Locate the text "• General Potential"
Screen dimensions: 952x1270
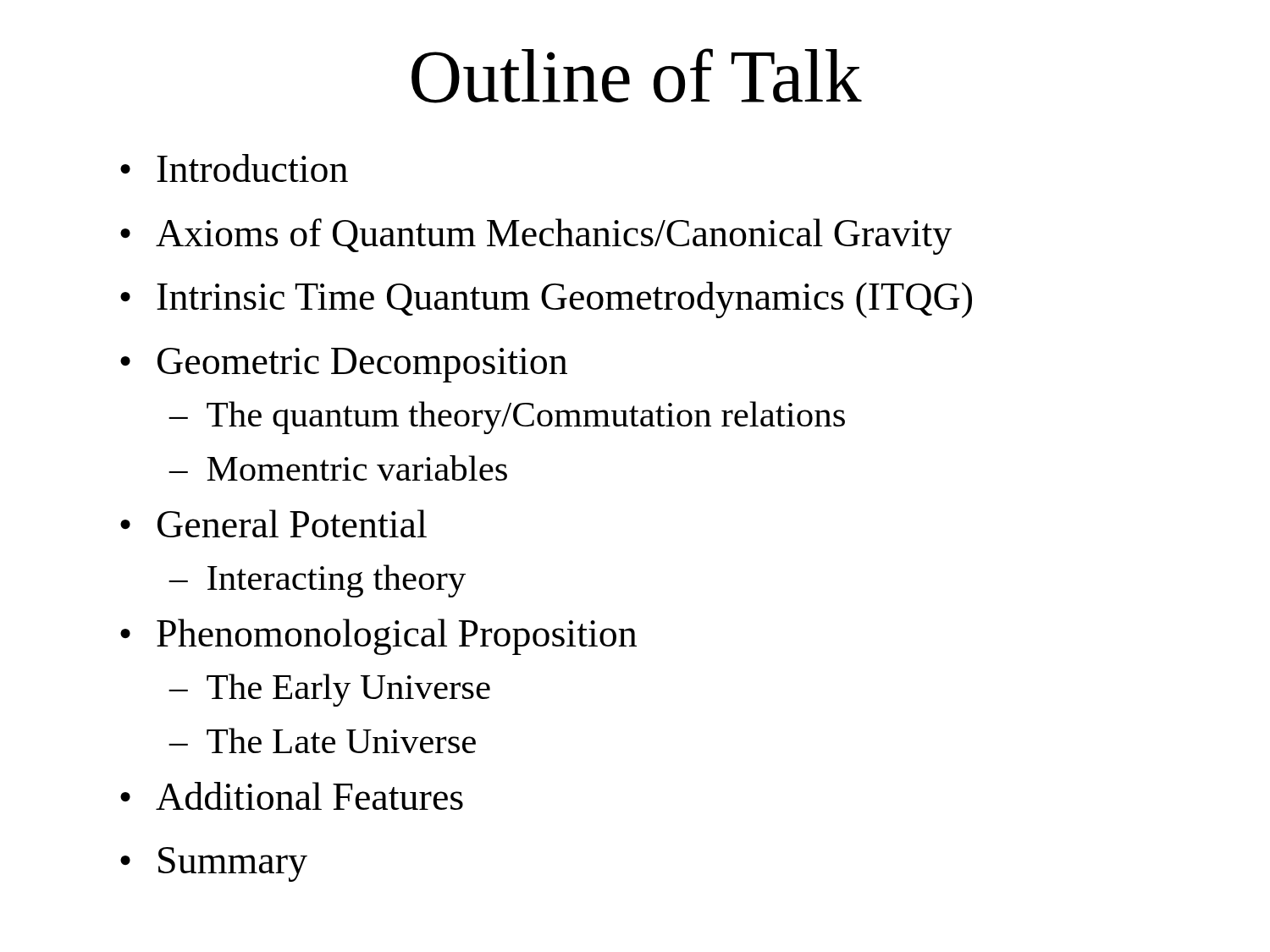click(273, 523)
